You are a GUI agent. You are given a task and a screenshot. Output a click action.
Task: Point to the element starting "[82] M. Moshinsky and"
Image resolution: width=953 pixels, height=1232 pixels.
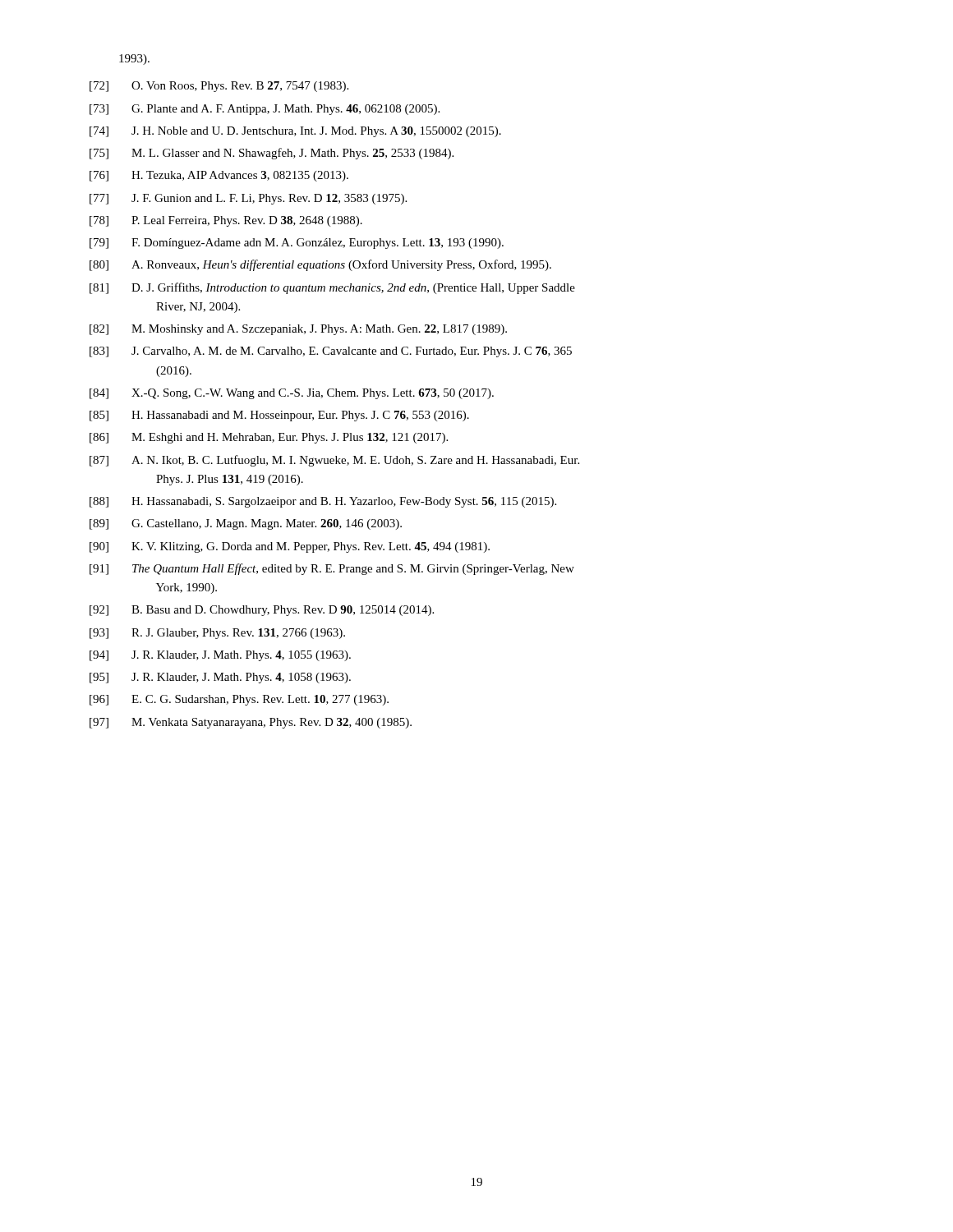pyautogui.click(x=476, y=329)
